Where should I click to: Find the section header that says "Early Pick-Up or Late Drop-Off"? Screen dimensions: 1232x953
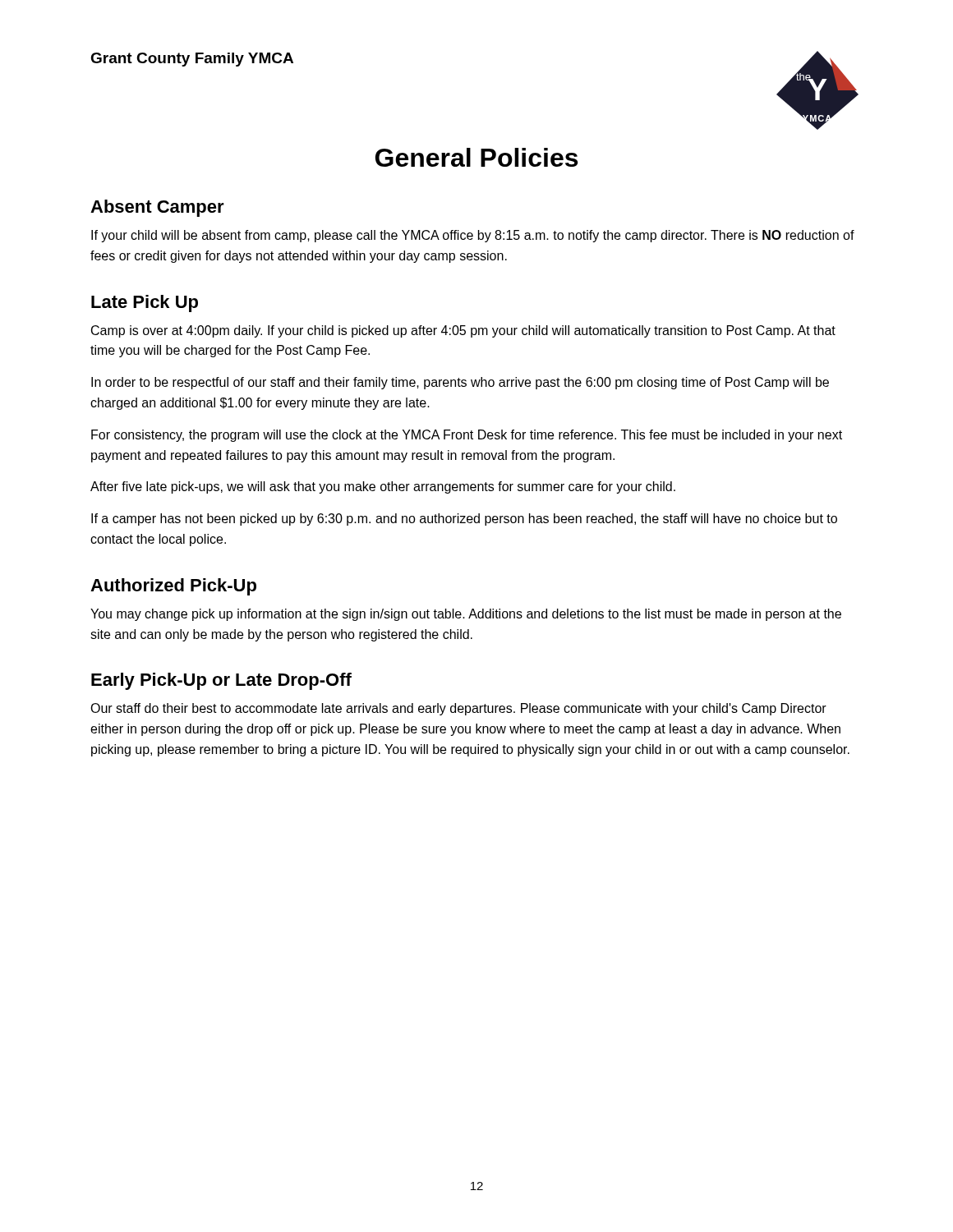click(x=221, y=680)
